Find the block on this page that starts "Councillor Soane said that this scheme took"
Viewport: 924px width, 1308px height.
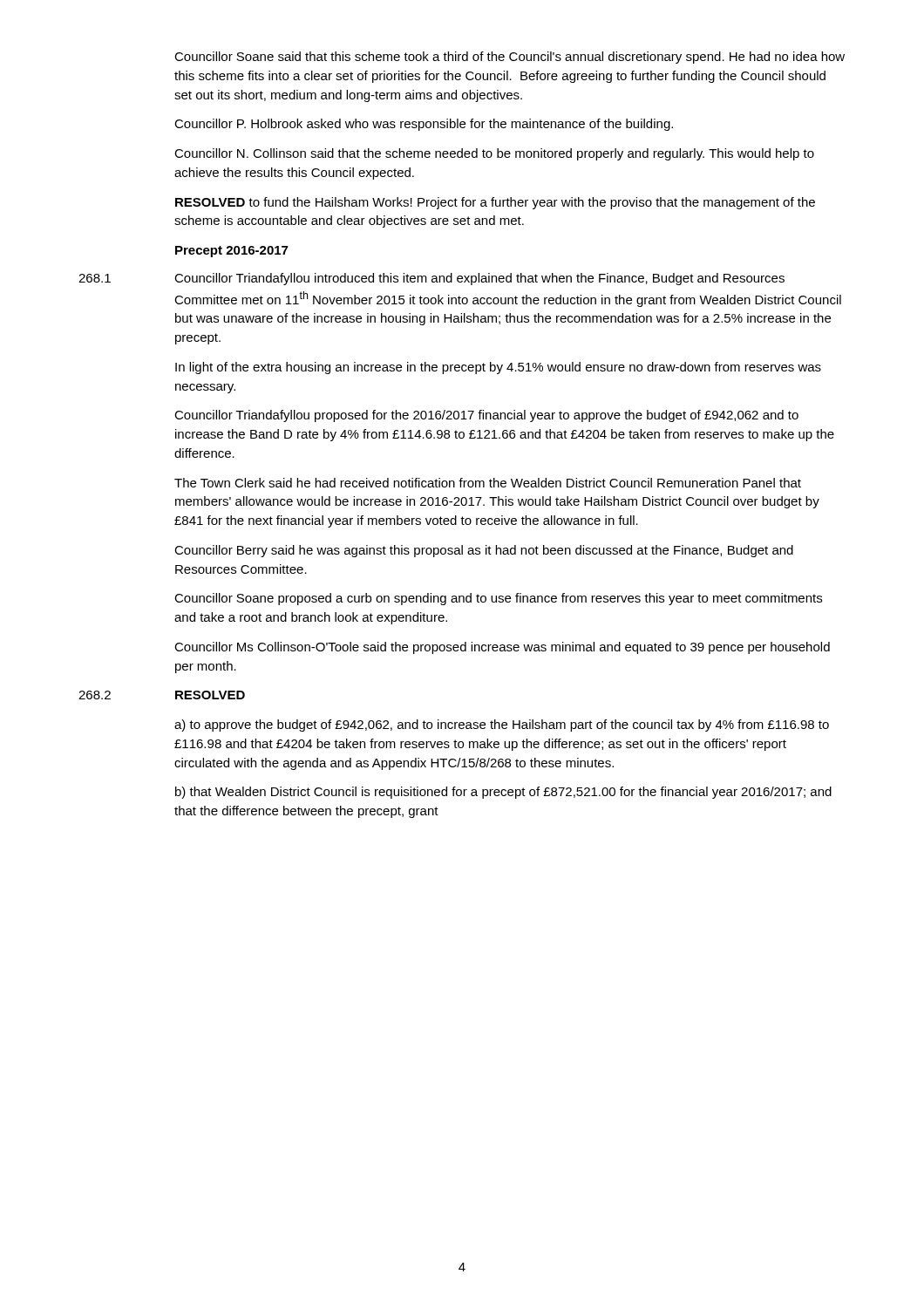510,76
